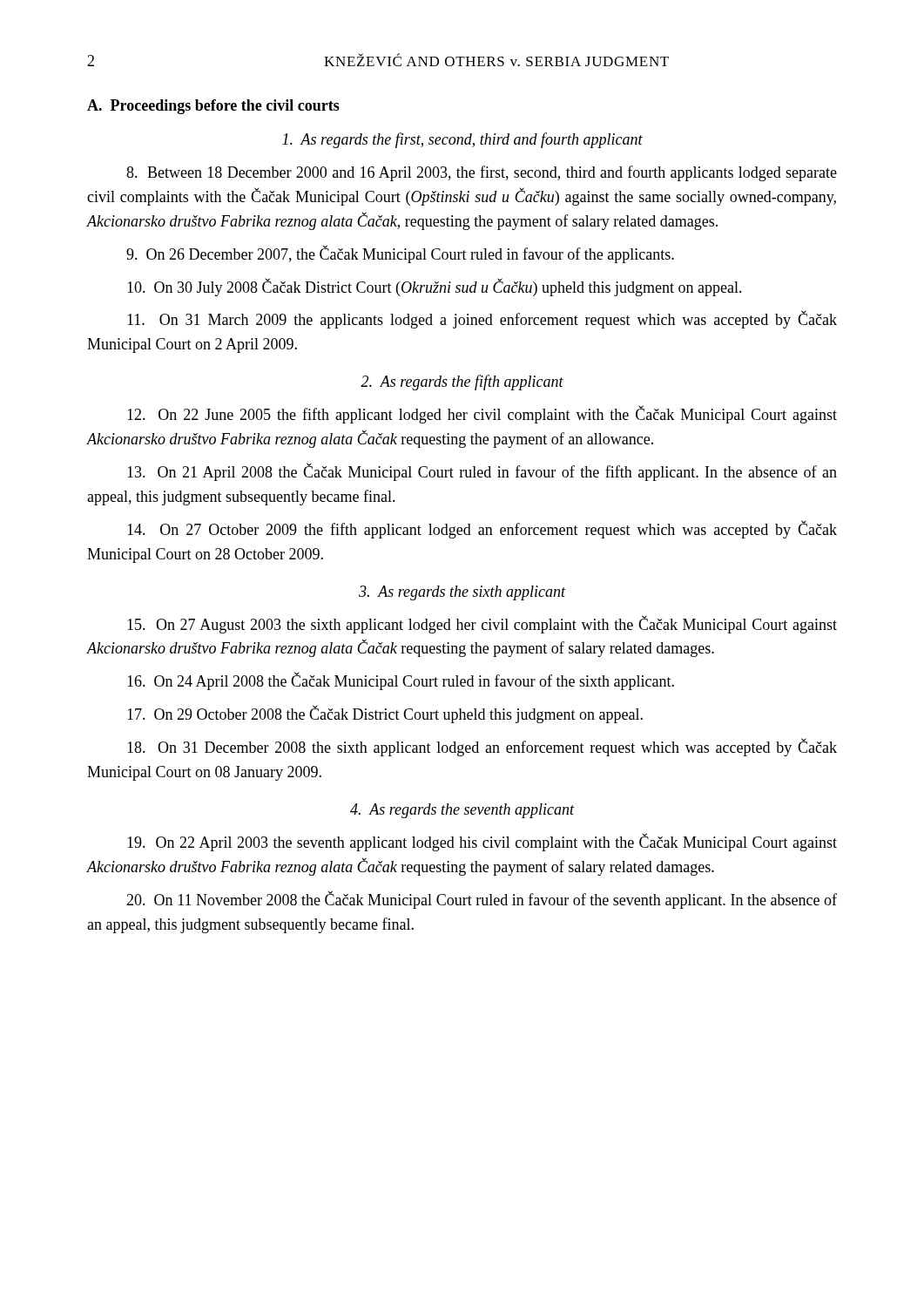Where is the passage that starts "On 11 November 2008 the"?

pos(462,912)
